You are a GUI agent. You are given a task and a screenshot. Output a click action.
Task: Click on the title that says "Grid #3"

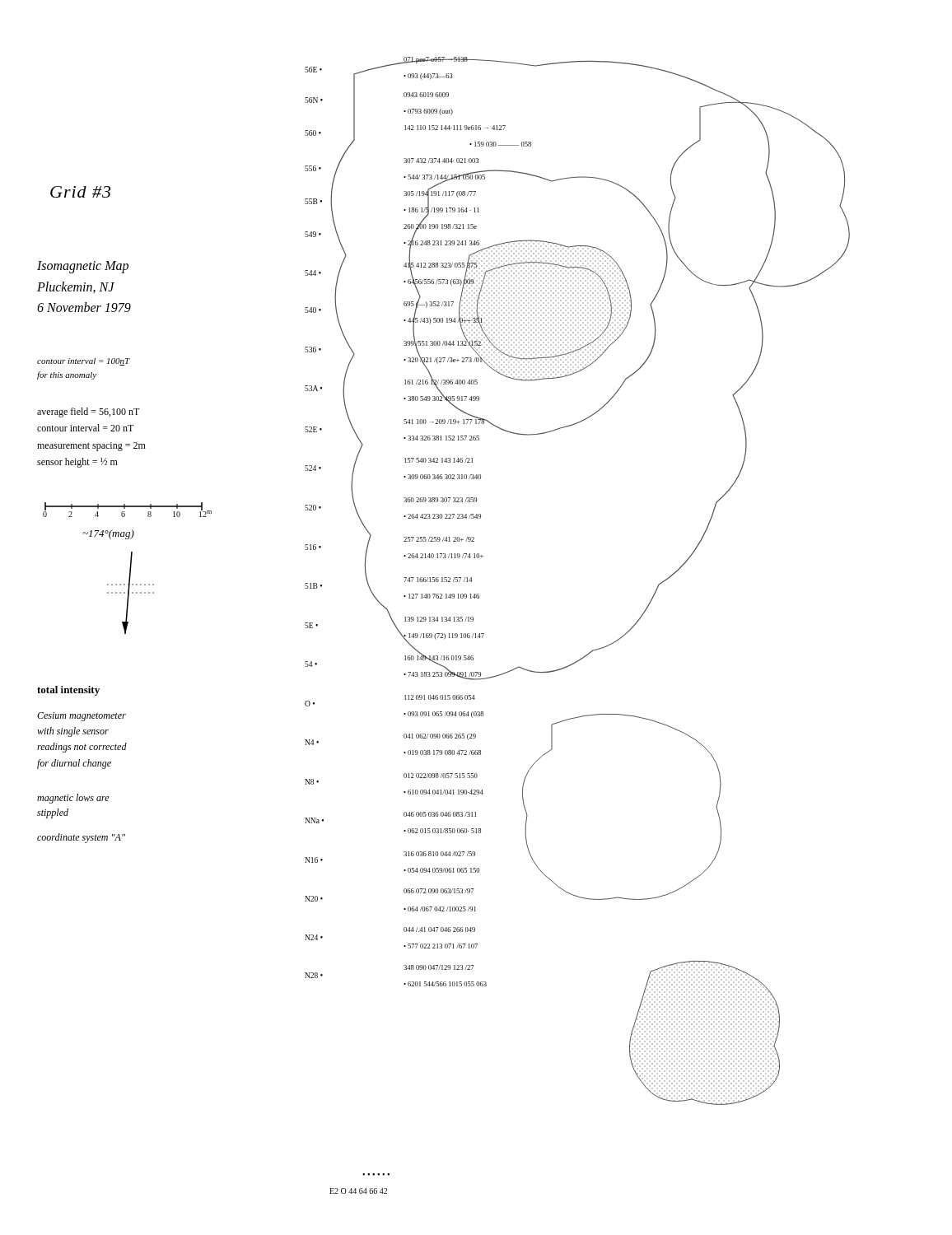[81, 191]
